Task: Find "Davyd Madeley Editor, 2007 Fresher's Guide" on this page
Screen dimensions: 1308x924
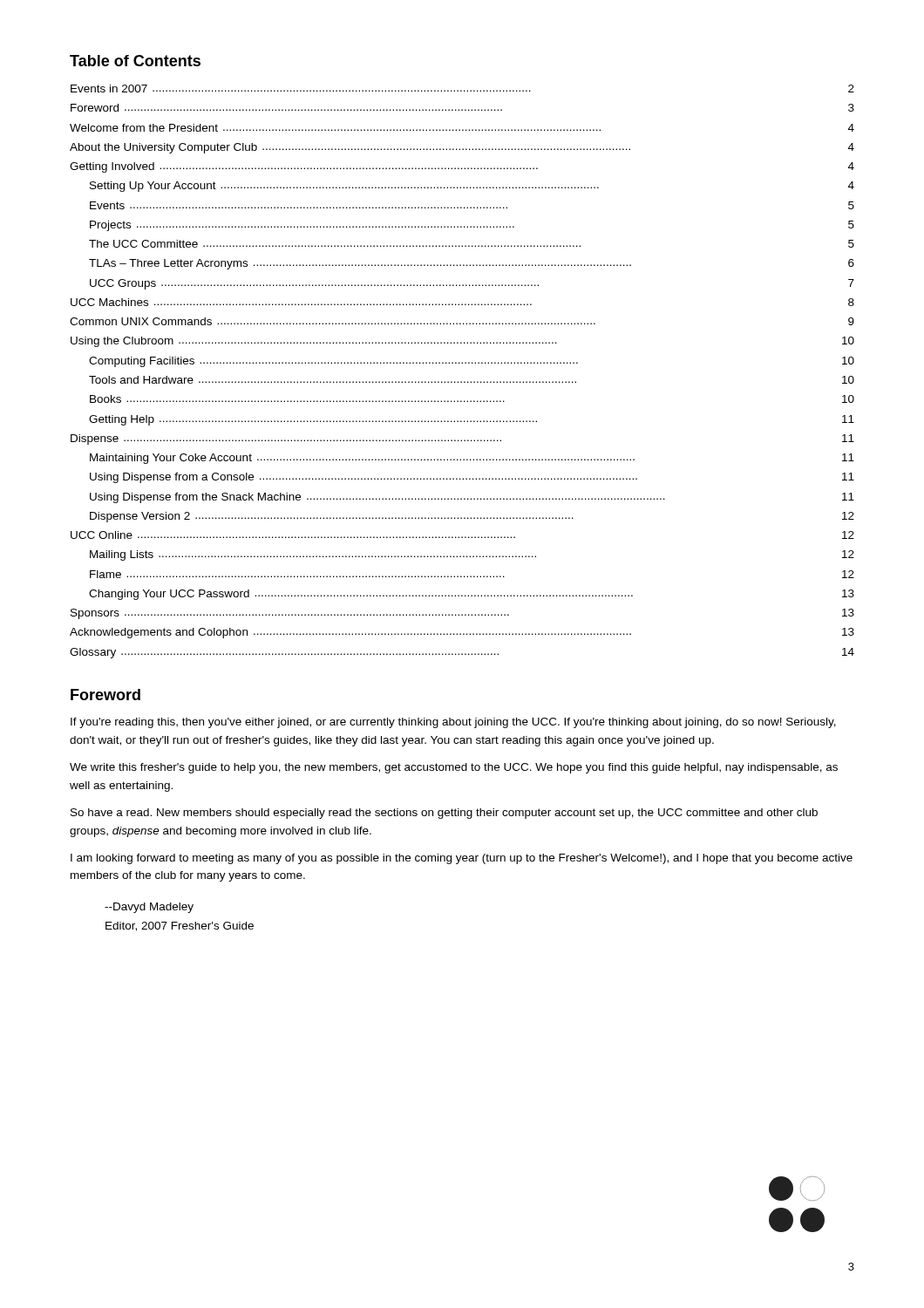Action: [x=179, y=916]
